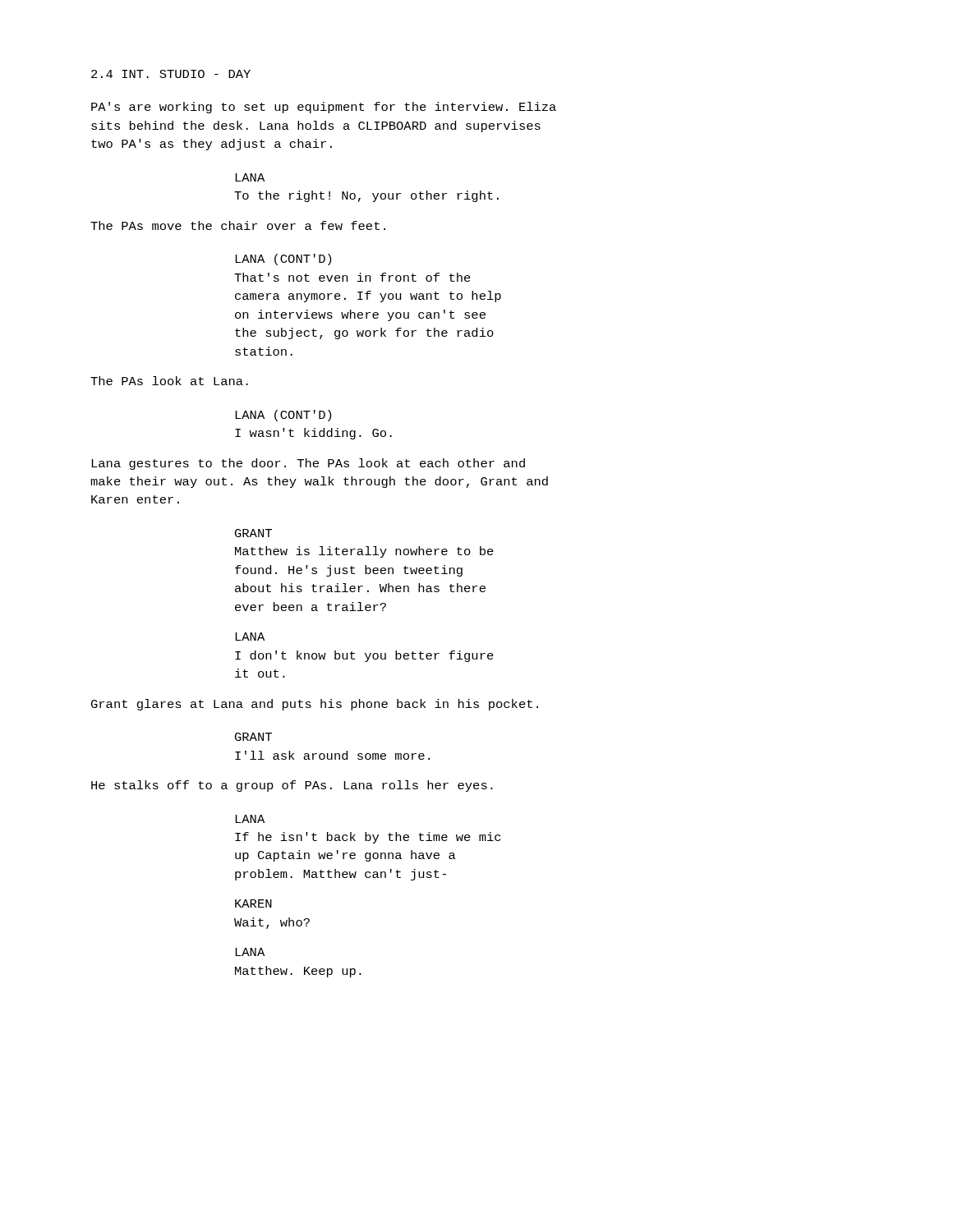Point to the element starting "Grant glares at Lana and"
The height and width of the screenshot is (1232, 953).
[x=316, y=704]
